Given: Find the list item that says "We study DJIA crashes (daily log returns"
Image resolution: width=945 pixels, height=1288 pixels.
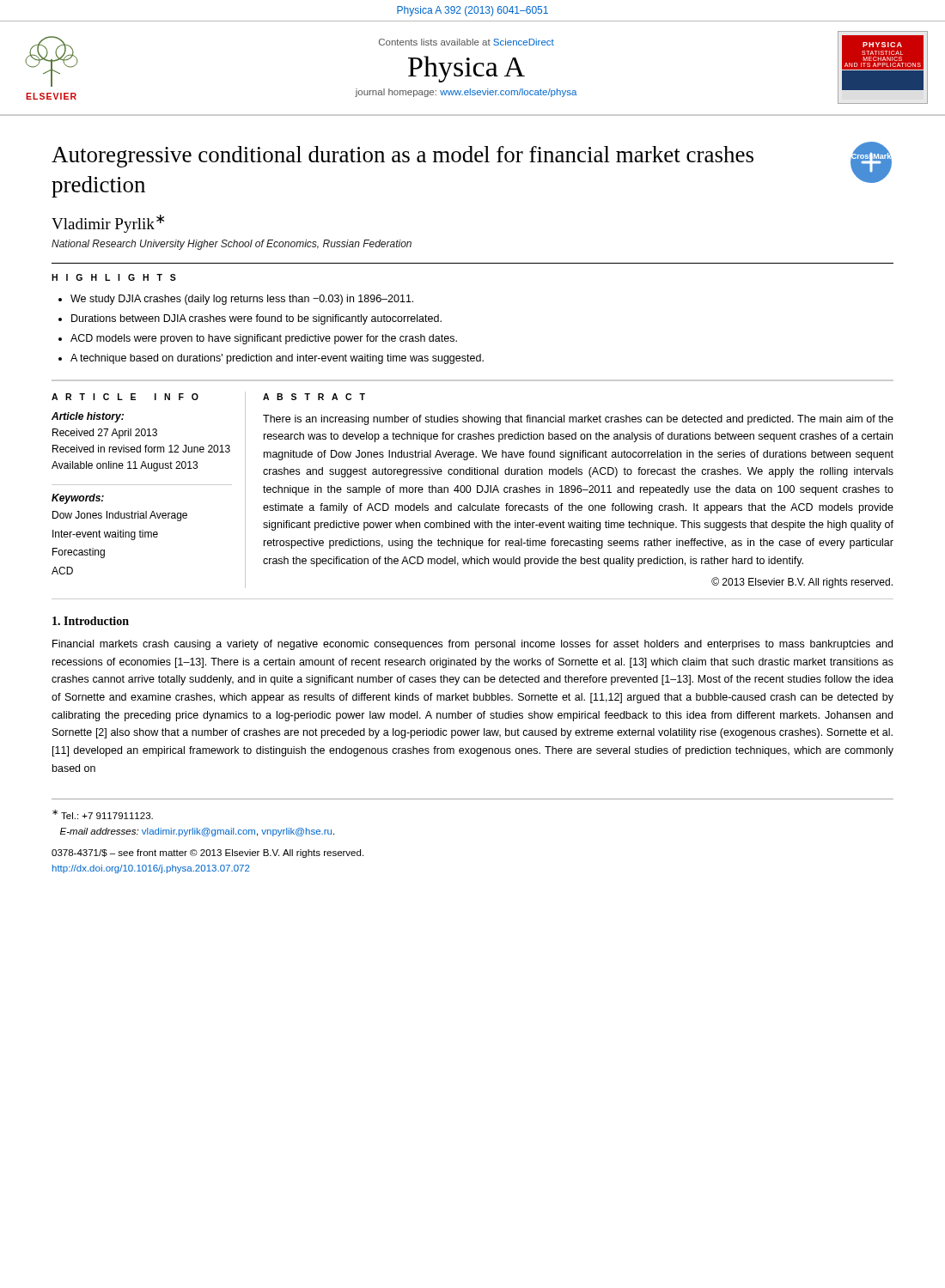Looking at the screenshot, I should (x=242, y=298).
